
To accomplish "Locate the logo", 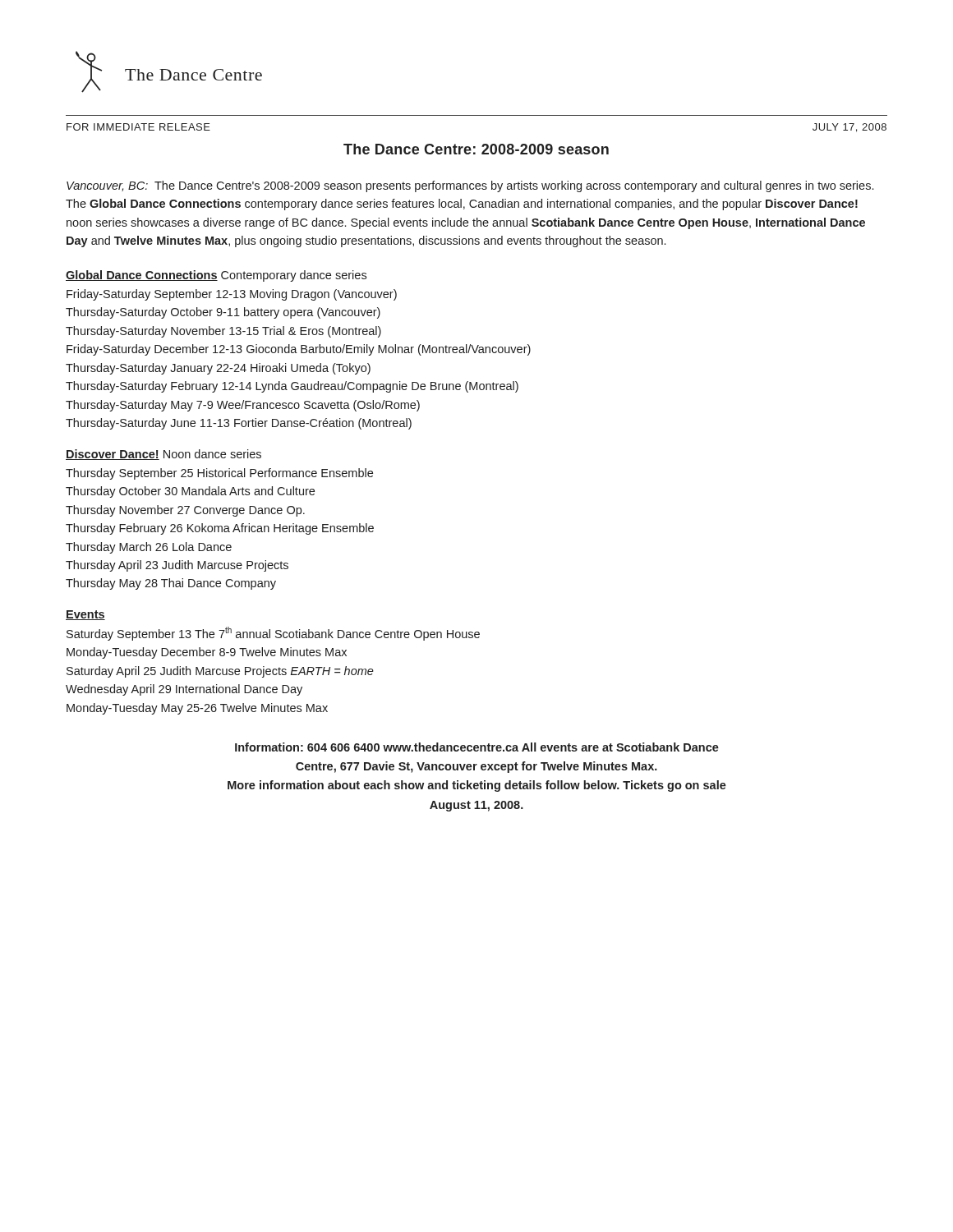I will click(476, 75).
